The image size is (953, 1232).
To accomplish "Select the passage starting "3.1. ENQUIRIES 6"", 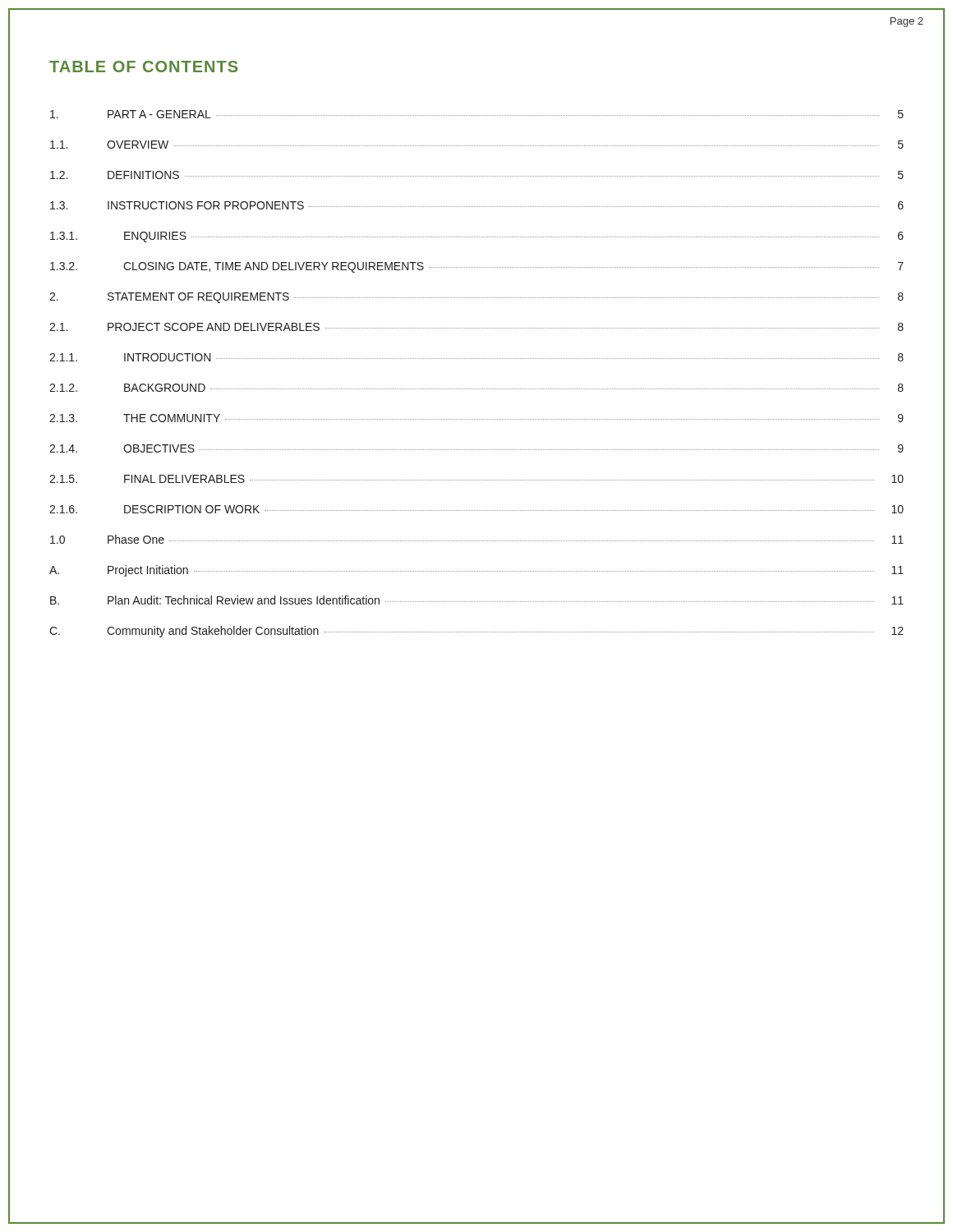I will point(476,236).
